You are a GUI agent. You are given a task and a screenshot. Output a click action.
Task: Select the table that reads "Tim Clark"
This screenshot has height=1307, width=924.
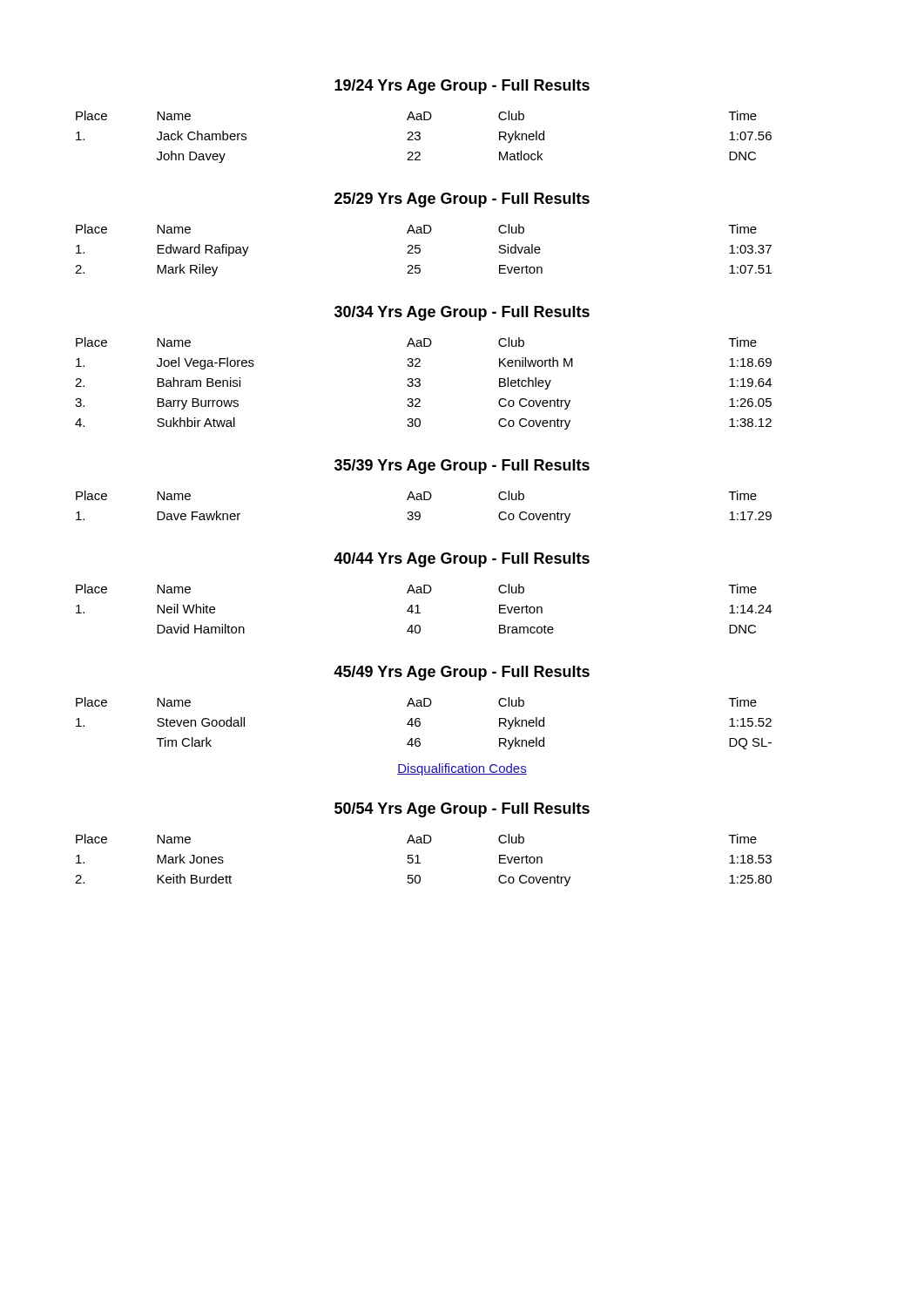point(462,722)
